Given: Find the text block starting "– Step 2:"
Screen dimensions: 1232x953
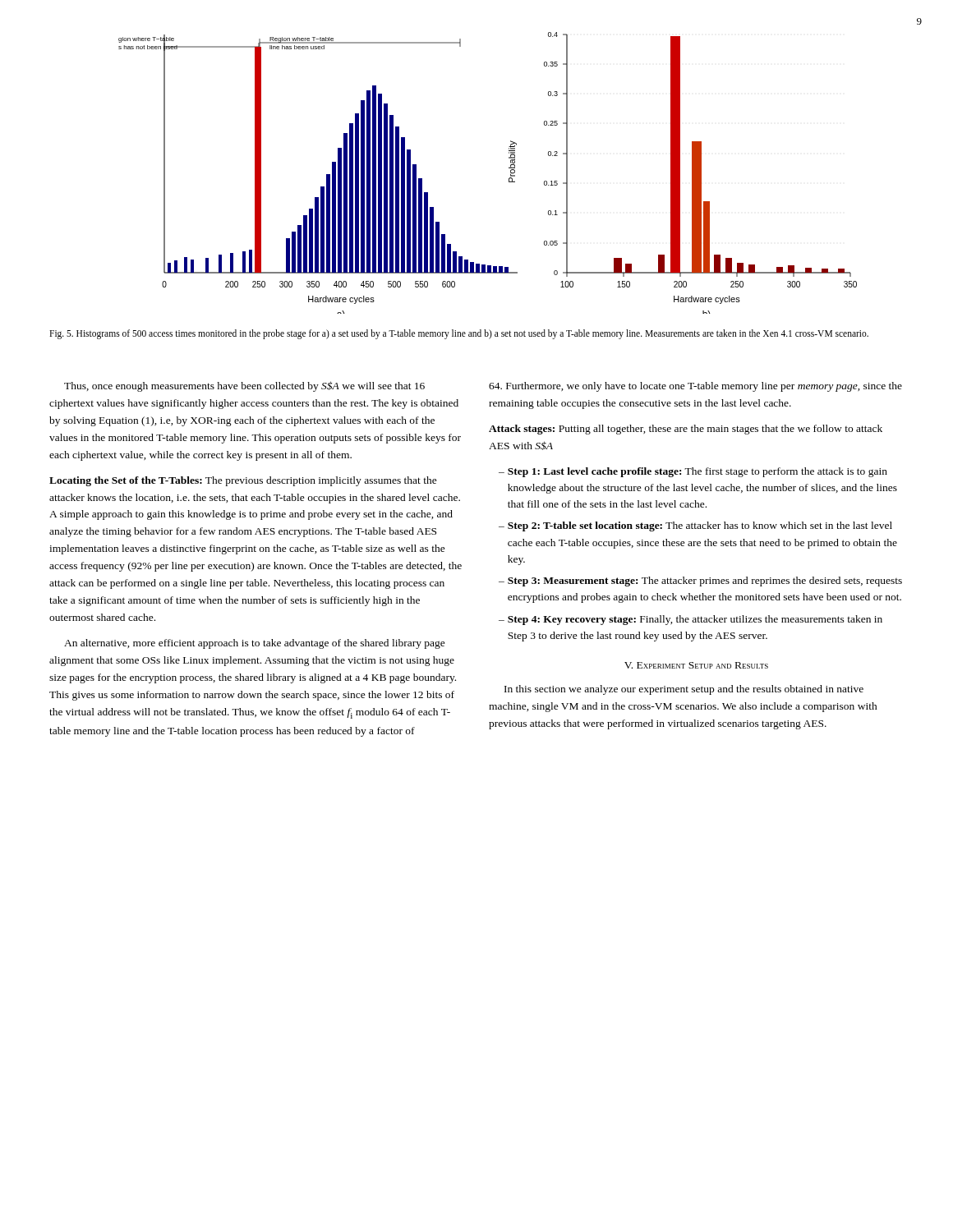Looking at the screenshot, I should pos(701,543).
